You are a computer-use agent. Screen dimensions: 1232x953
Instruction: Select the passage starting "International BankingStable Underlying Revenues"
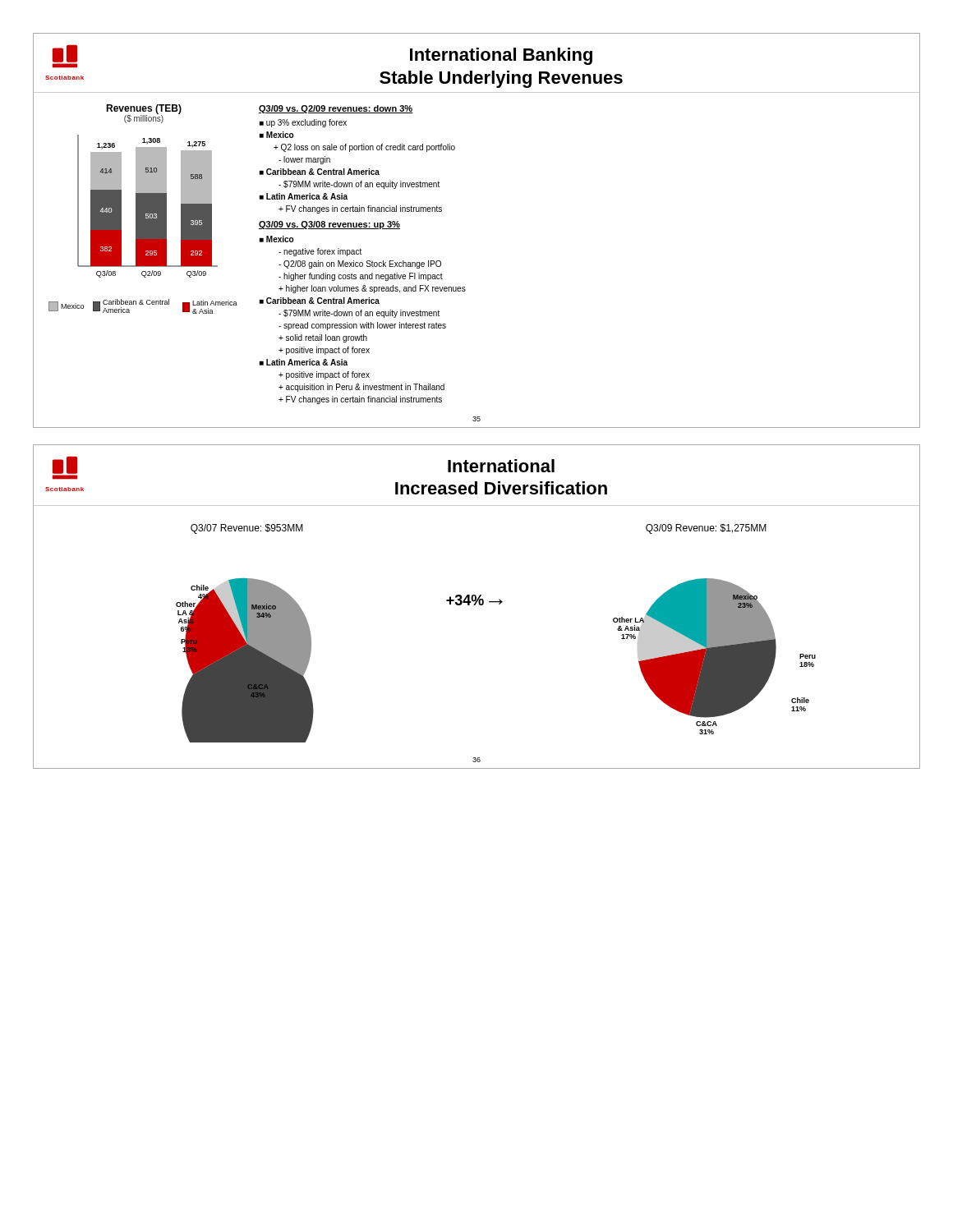[501, 66]
